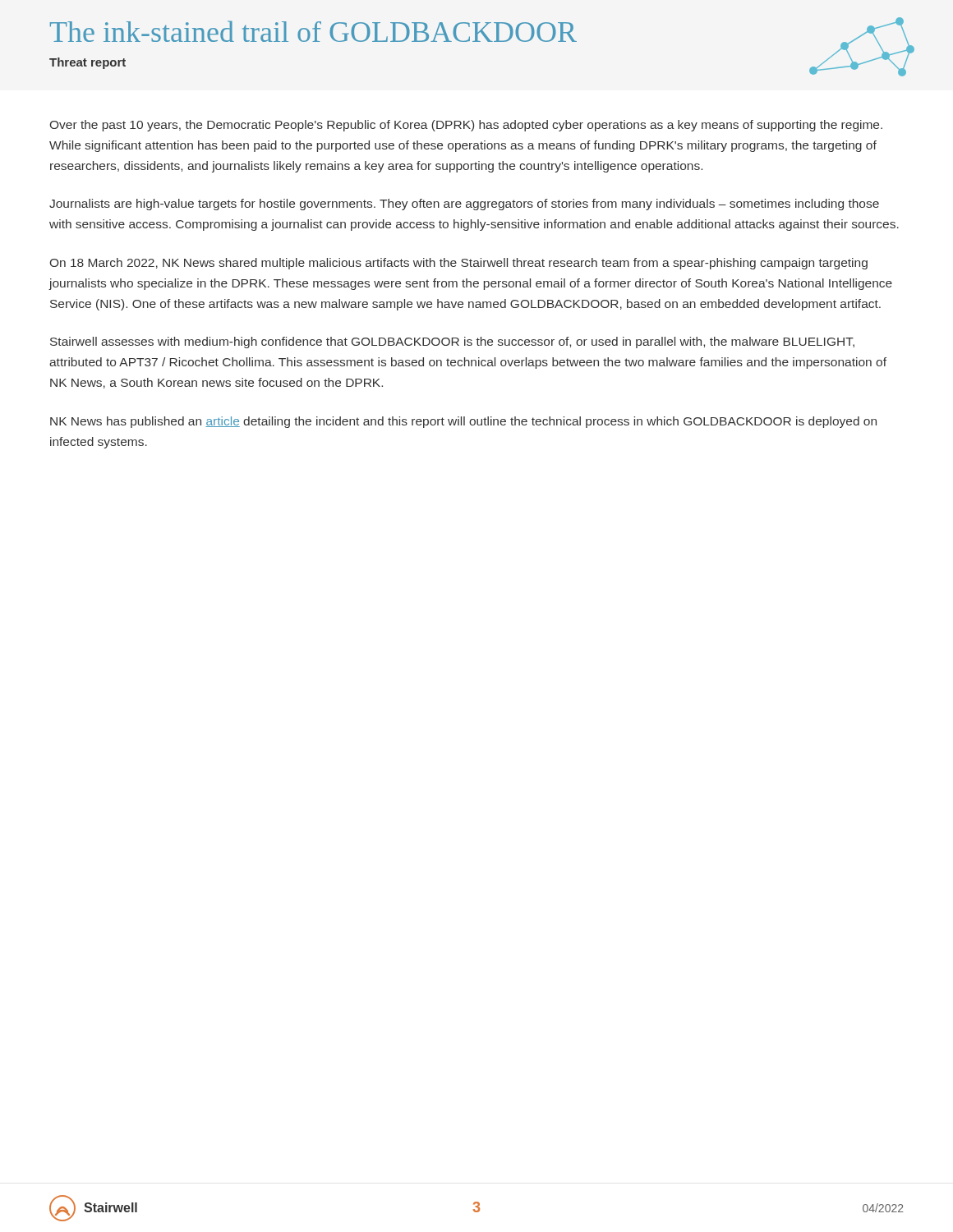
Task: Find the text block that reads "Over the past 10"
Action: point(476,145)
